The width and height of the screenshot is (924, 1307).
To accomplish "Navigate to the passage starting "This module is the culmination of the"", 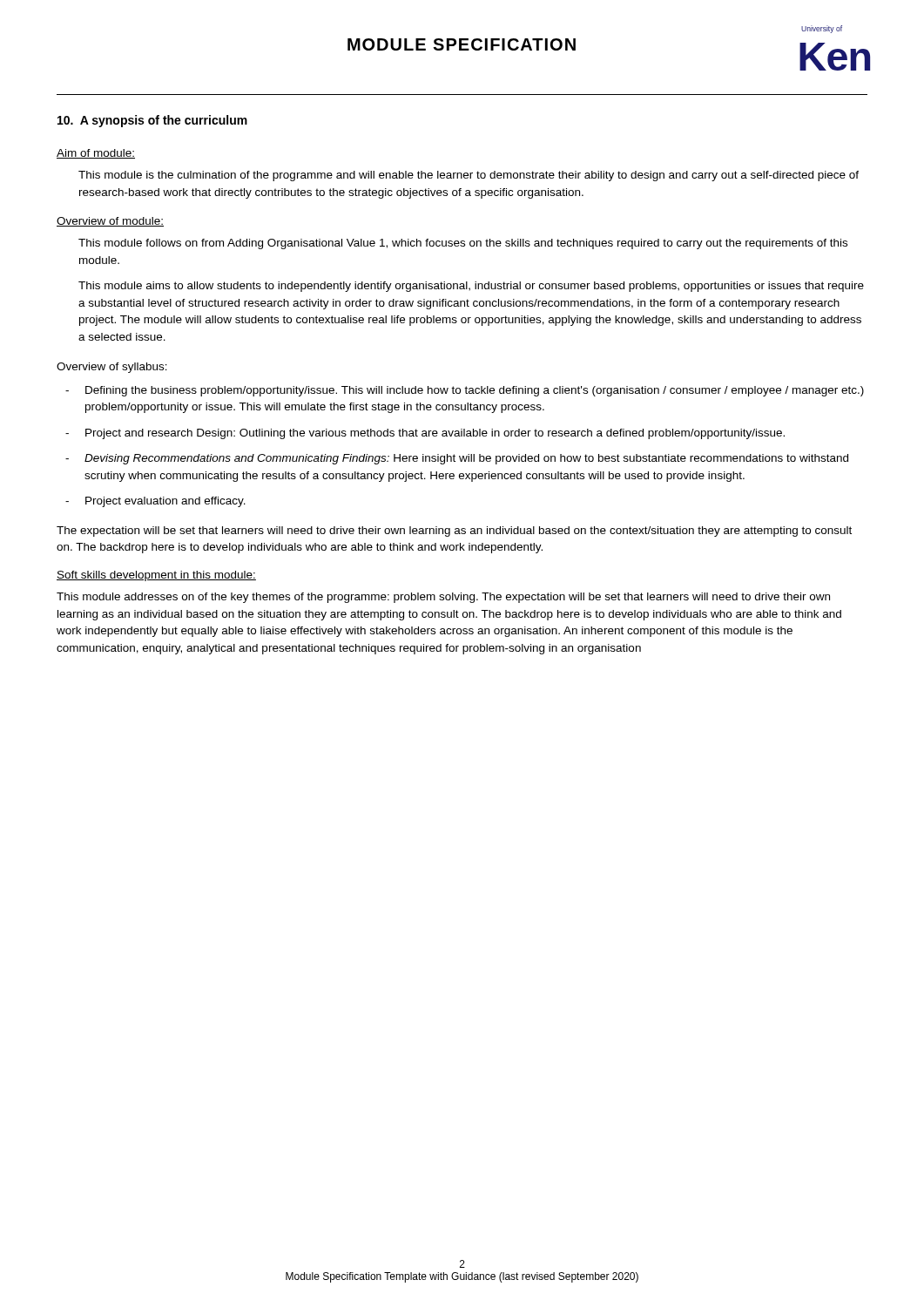I will click(x=469, y=183).
